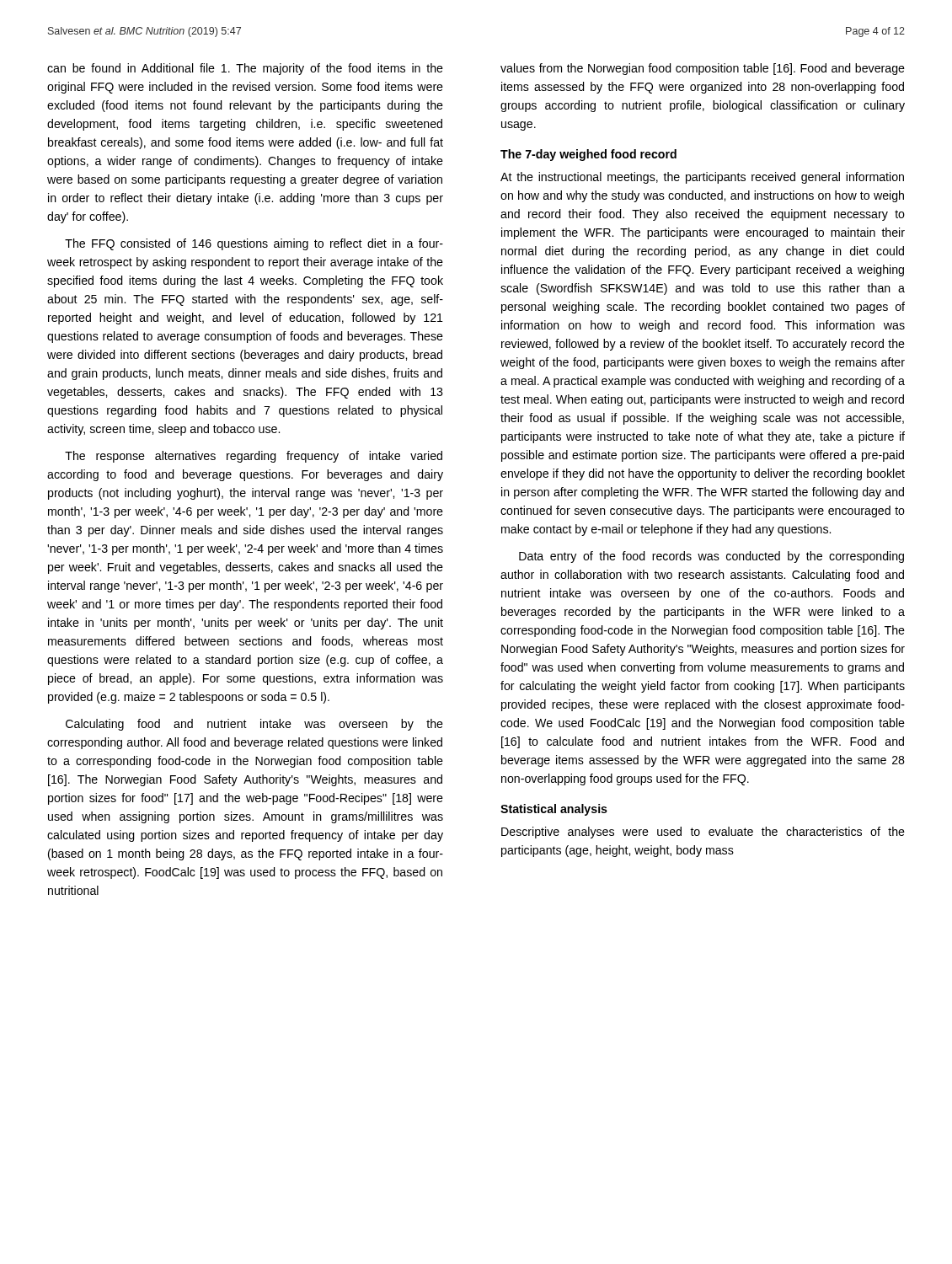
Task: Locate the passage starting "The FFQ consisted"
Action: 245,336
